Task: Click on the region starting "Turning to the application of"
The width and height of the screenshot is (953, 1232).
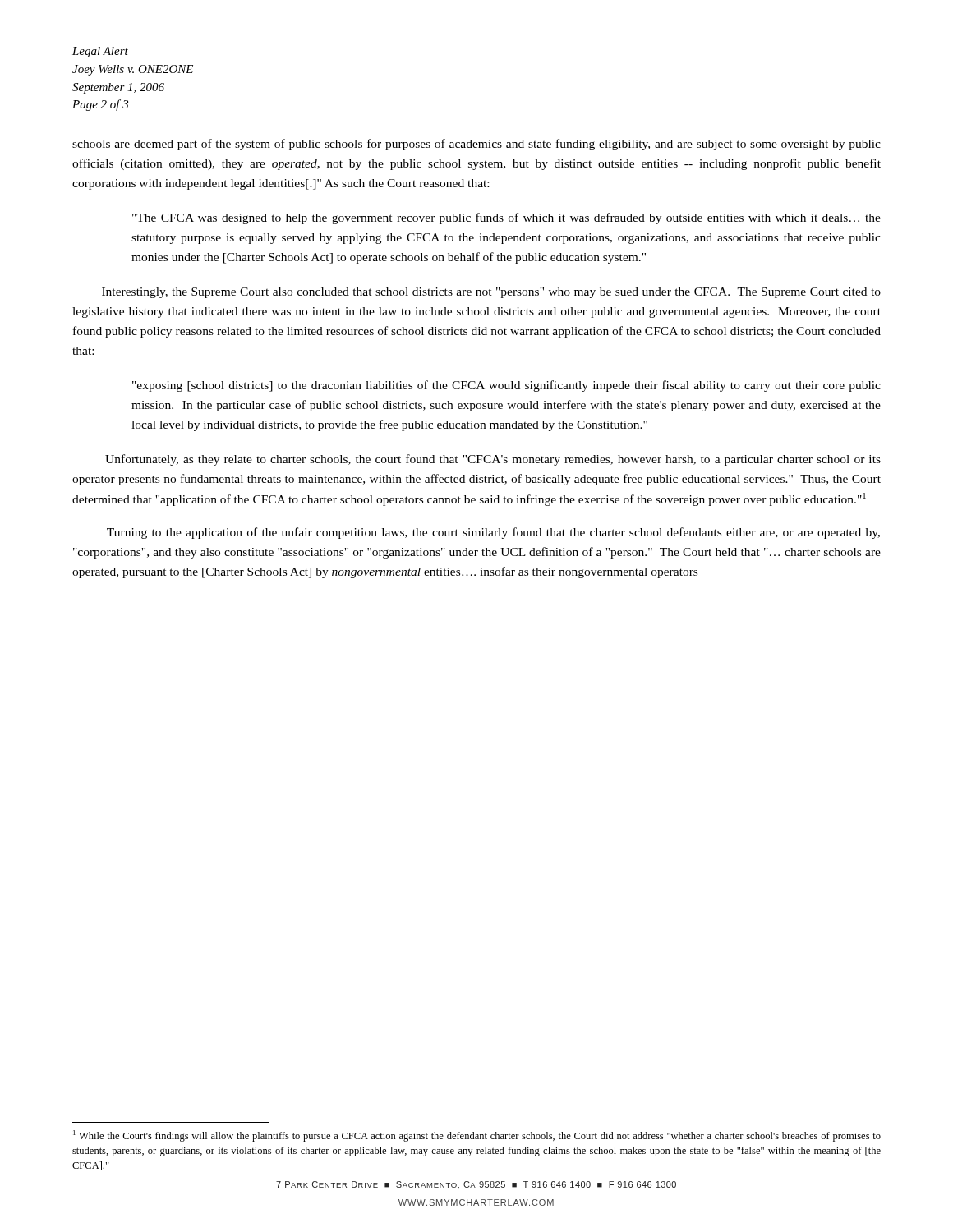Action: [476, 552]
